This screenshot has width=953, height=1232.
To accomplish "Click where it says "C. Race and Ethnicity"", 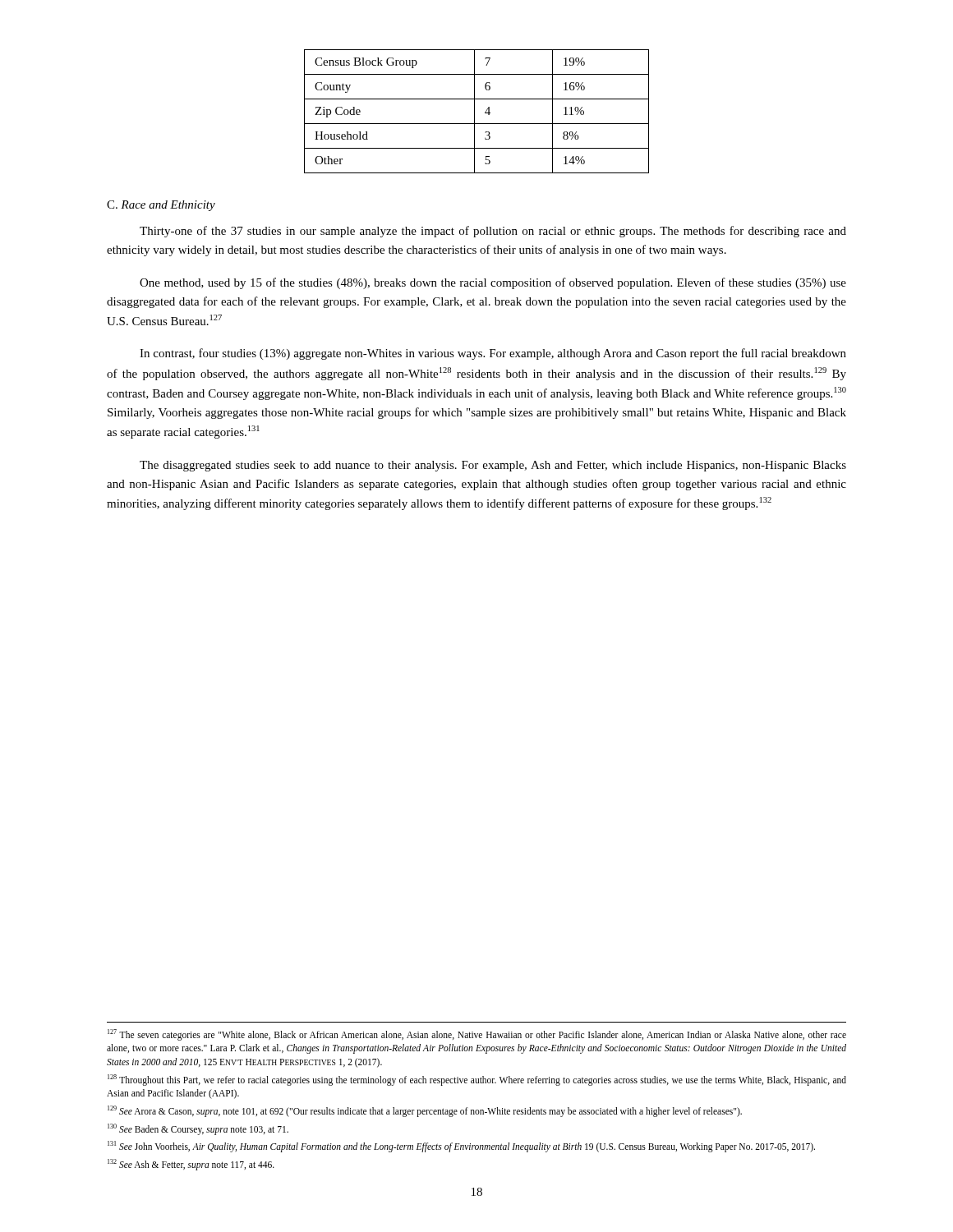I will pyautogui.click(x=161, y=205).
